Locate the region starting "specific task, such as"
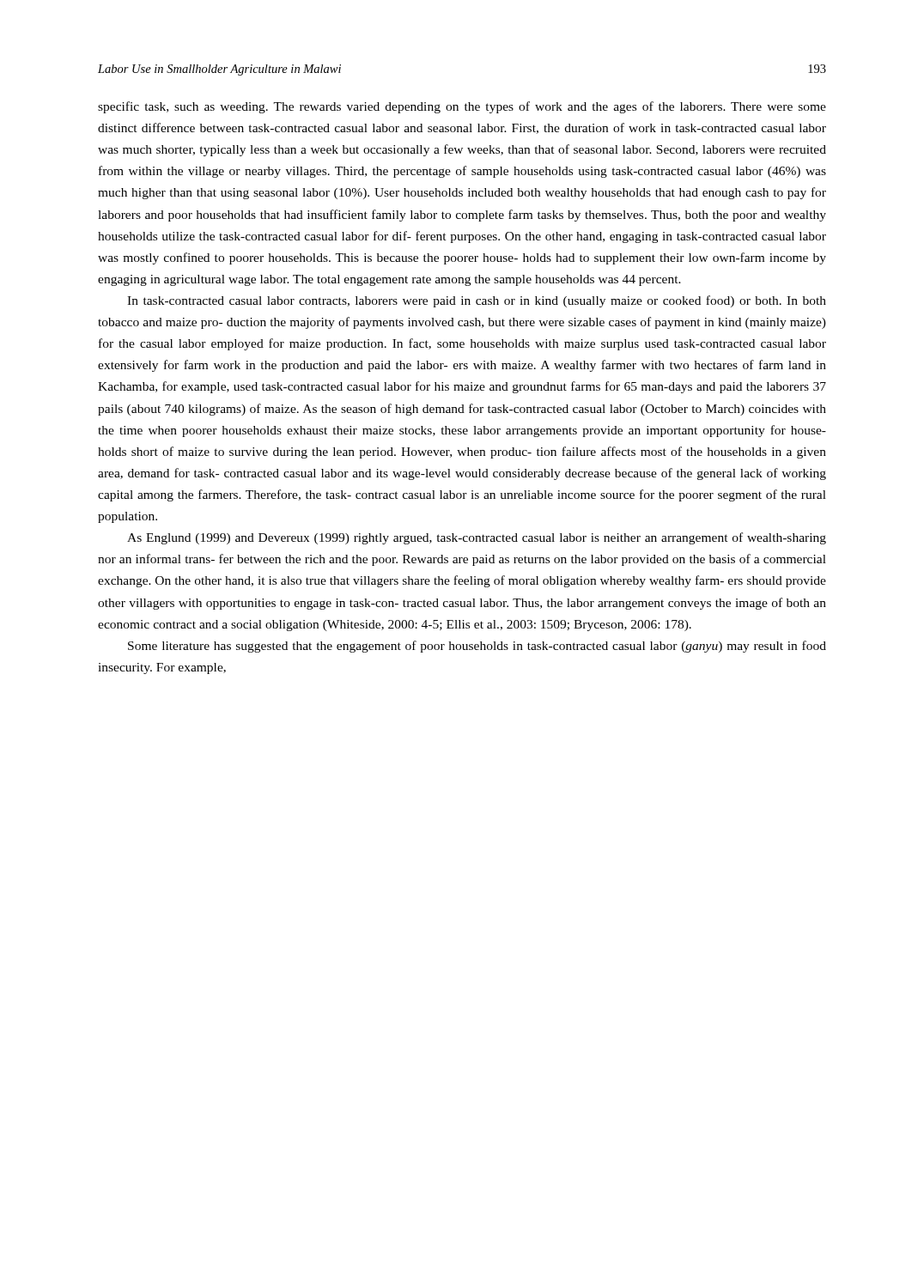Screen dimensions: 1288x924 [x=462, y=386]
